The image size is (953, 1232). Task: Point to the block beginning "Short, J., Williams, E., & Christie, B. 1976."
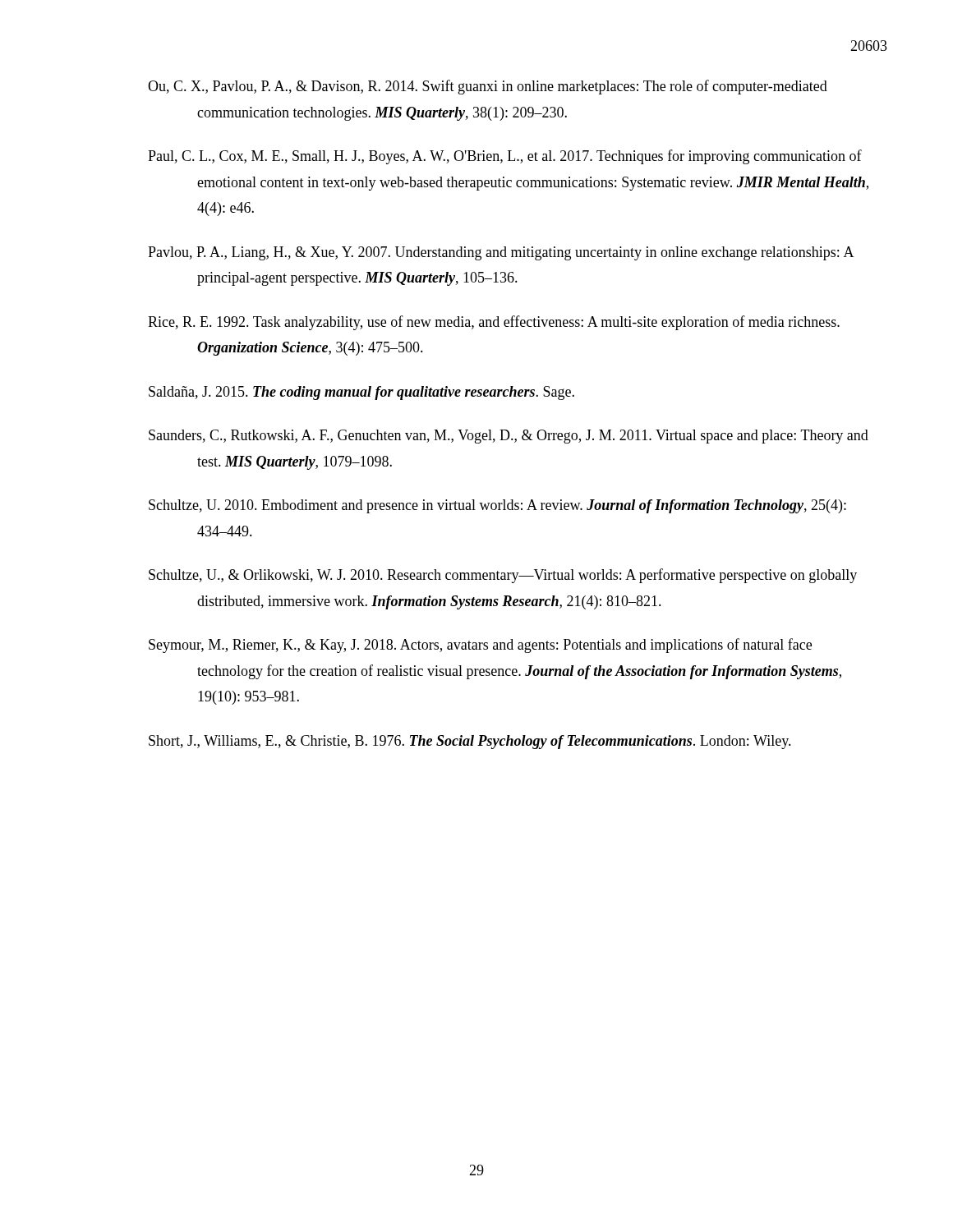click(509, 741)
